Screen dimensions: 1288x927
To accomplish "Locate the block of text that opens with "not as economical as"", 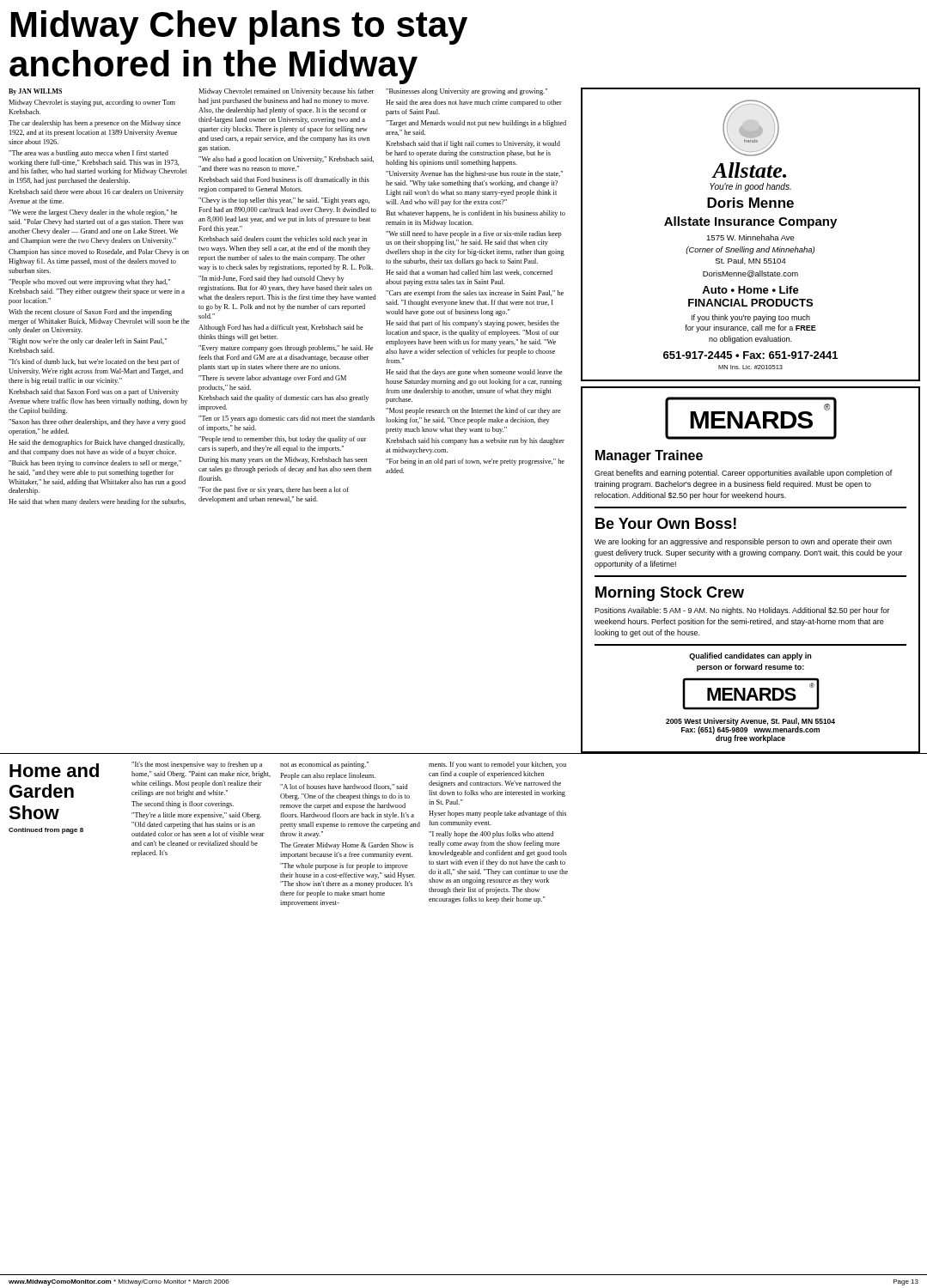I will click(350, 835).
